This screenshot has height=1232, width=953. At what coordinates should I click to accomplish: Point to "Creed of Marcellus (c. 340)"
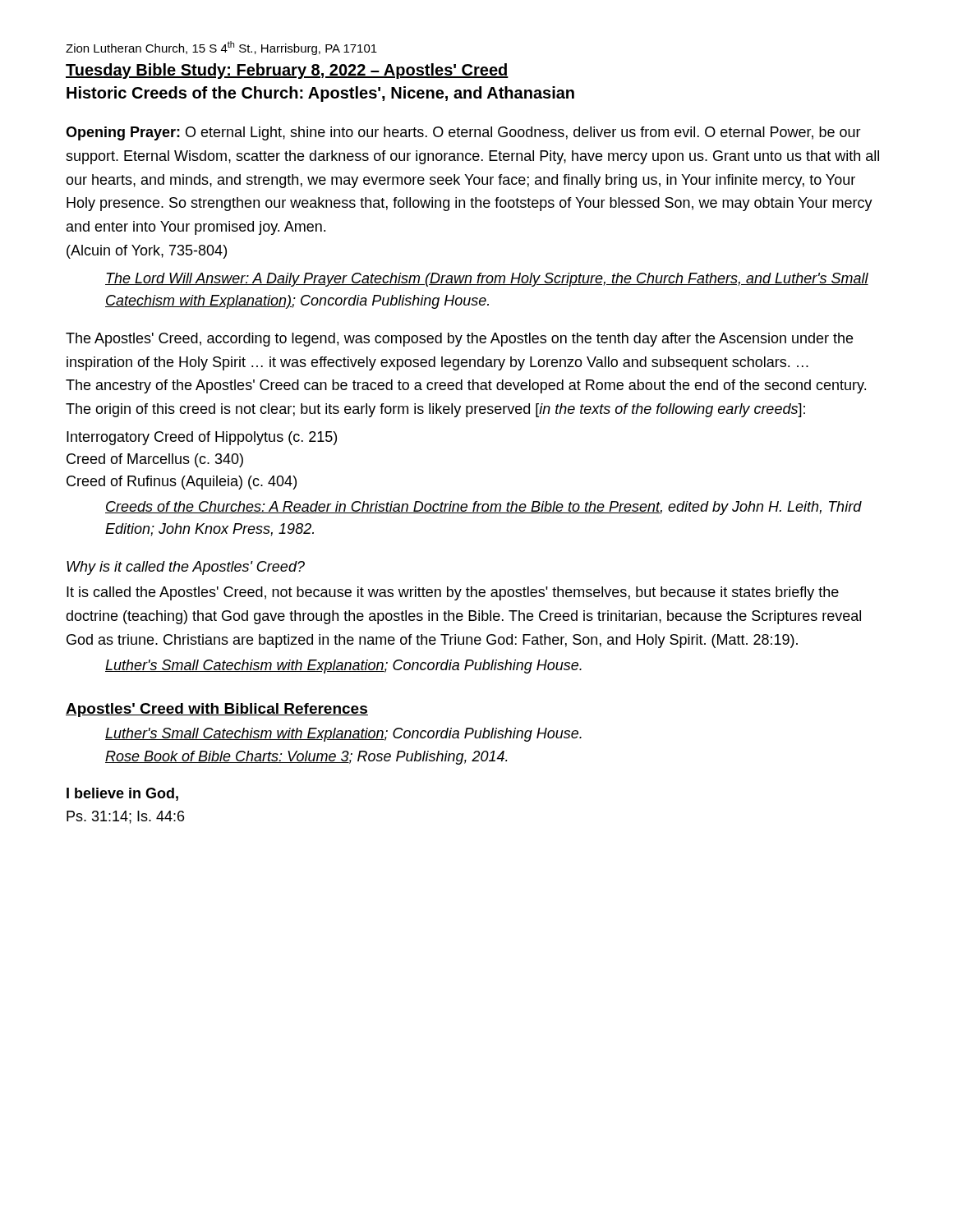pos(155,459)
